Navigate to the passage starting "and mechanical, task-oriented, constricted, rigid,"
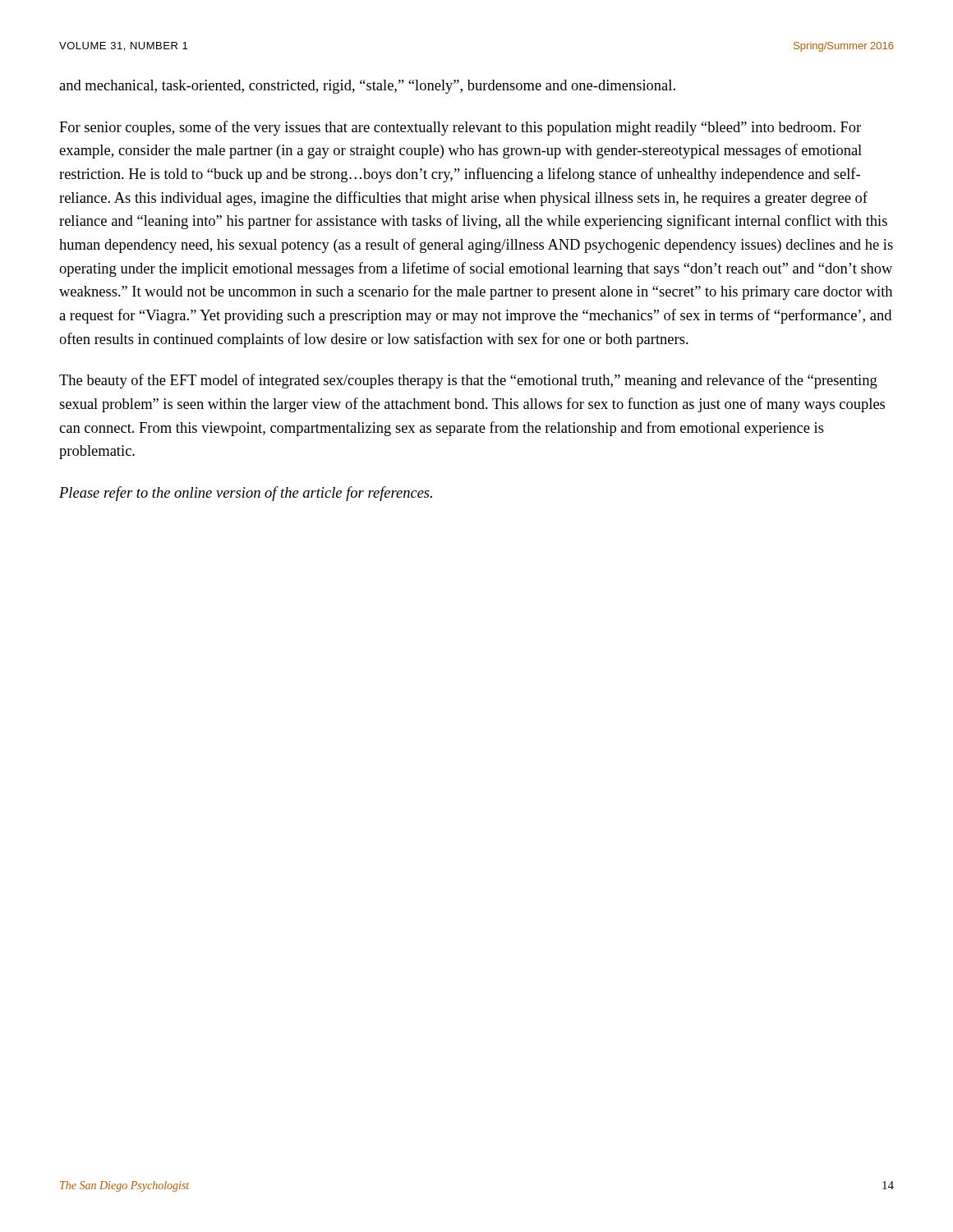 (x=368, y=85)
